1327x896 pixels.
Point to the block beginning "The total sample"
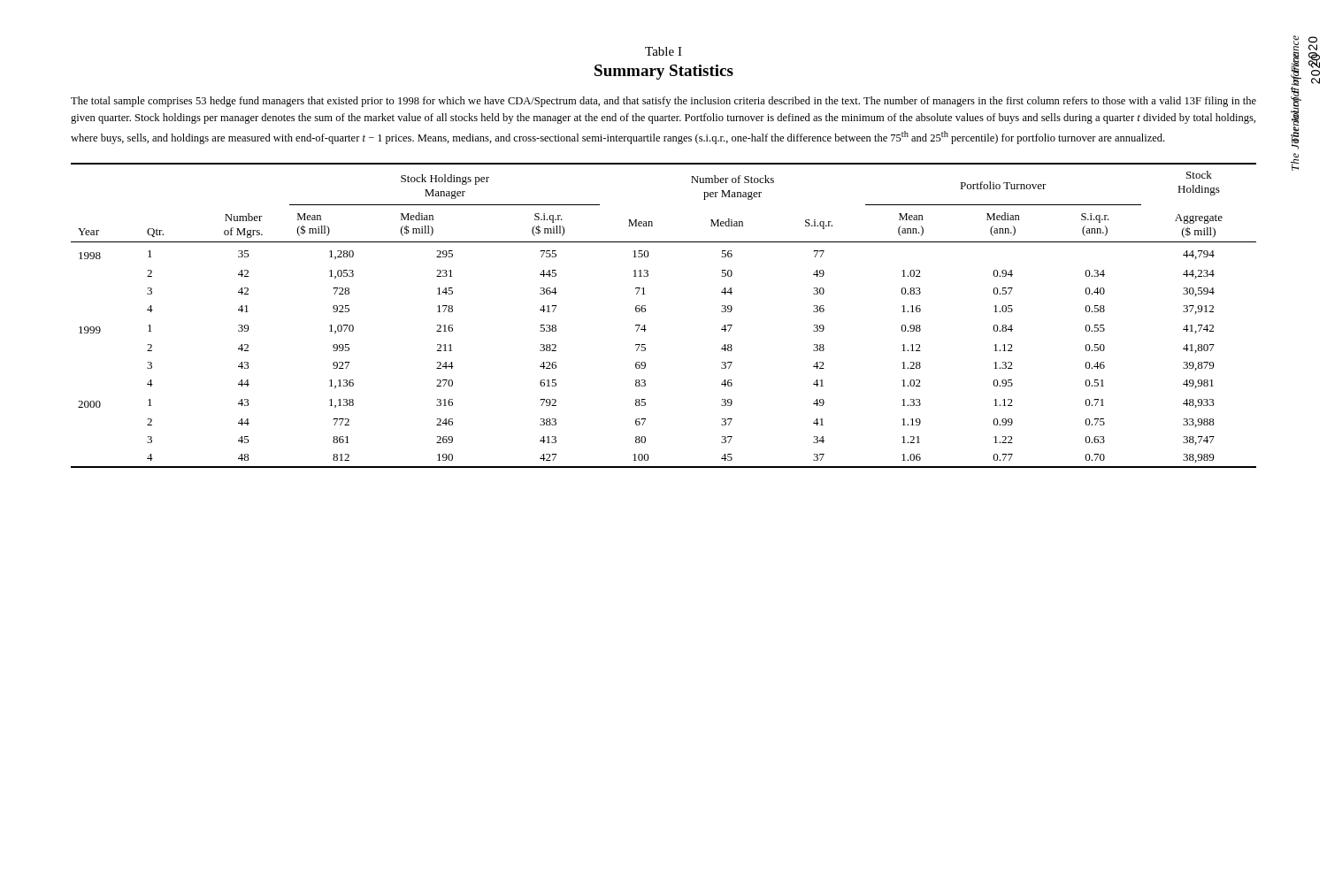pyautogui.click(x=664, y=119)
